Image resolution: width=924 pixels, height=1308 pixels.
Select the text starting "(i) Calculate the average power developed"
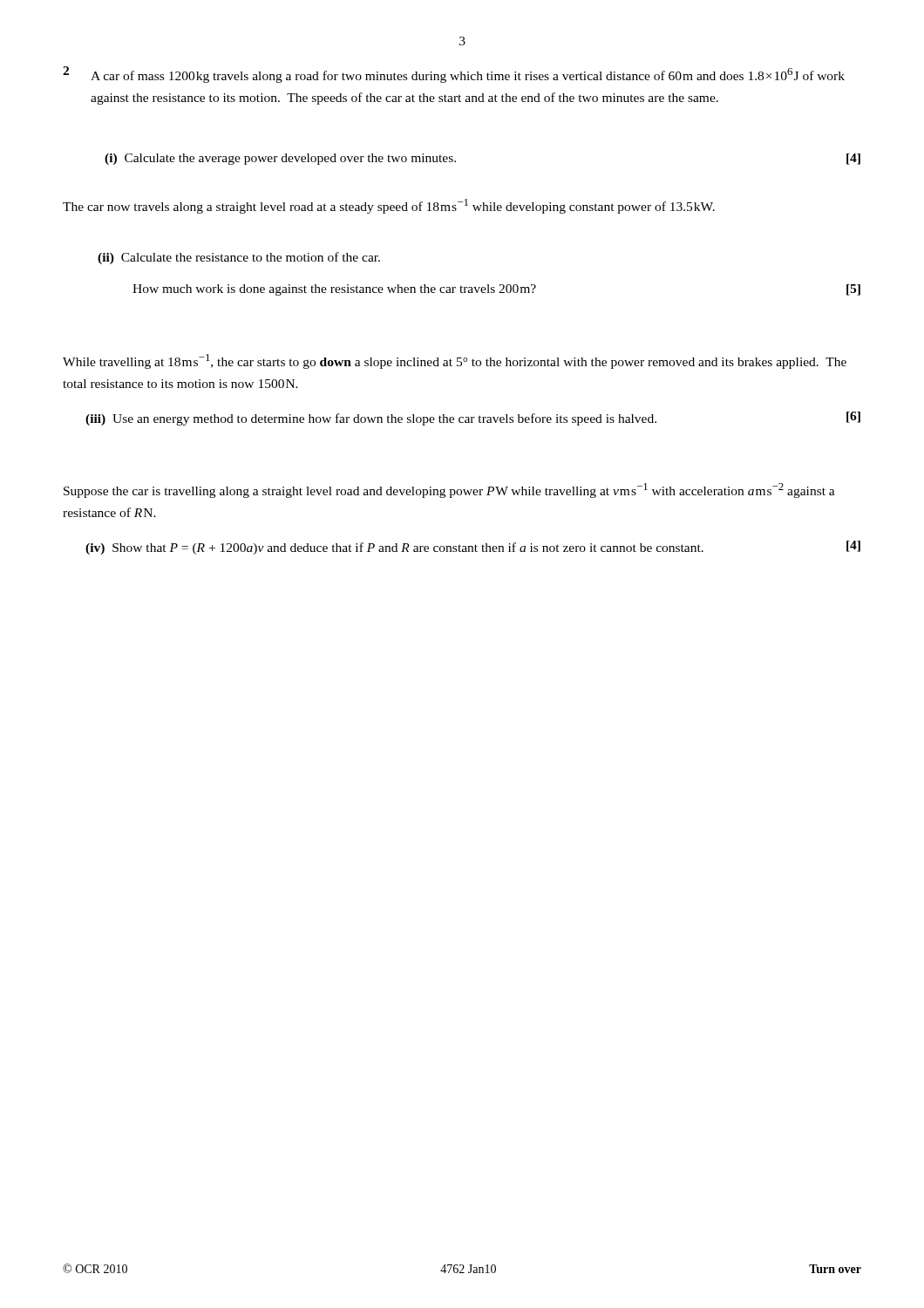click(462, 158)
